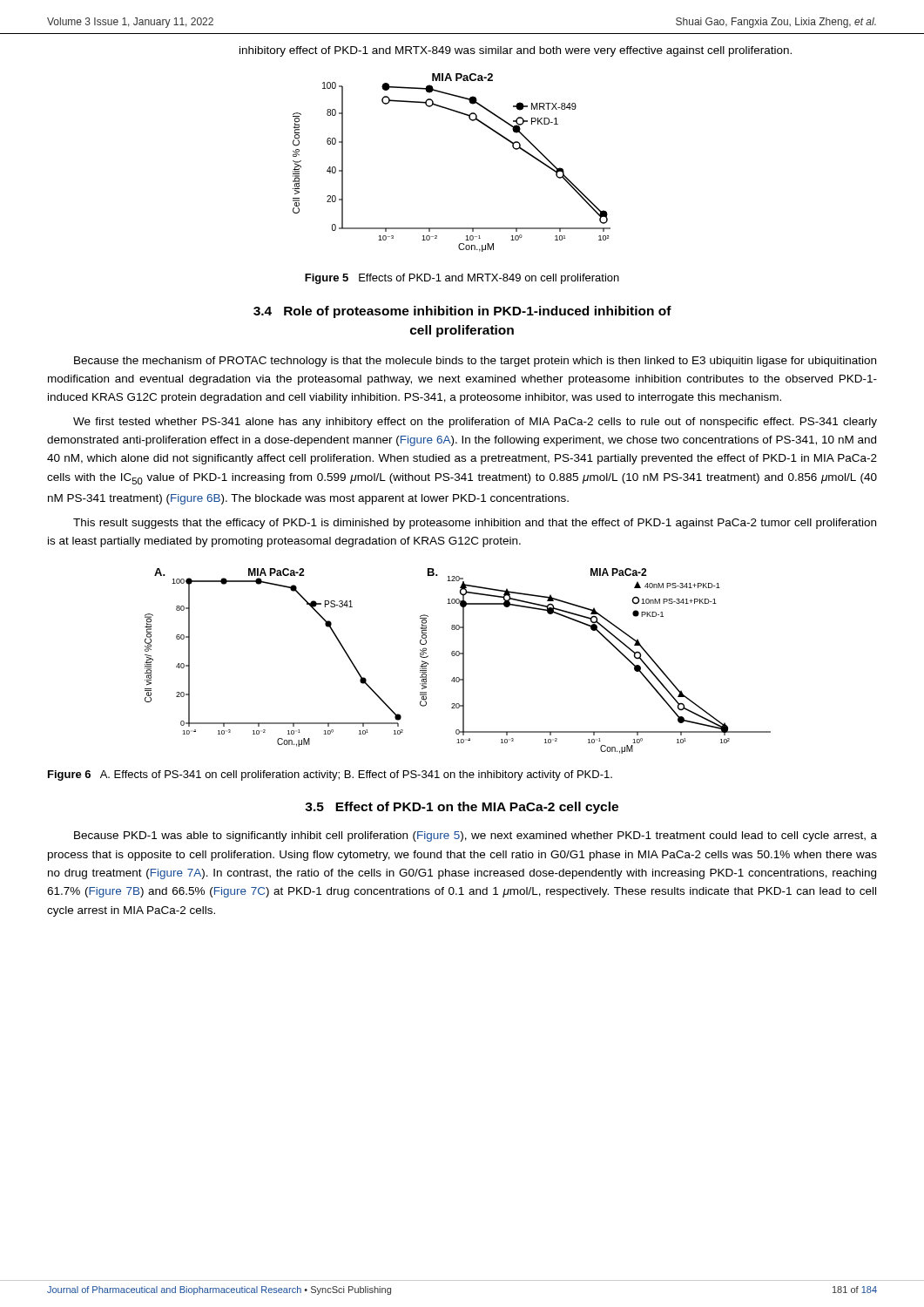The image size is (924, 1307).
Task: Navigate to the element starting "This result suggests that the efficacy of"
Action: (x=462, y=531)
